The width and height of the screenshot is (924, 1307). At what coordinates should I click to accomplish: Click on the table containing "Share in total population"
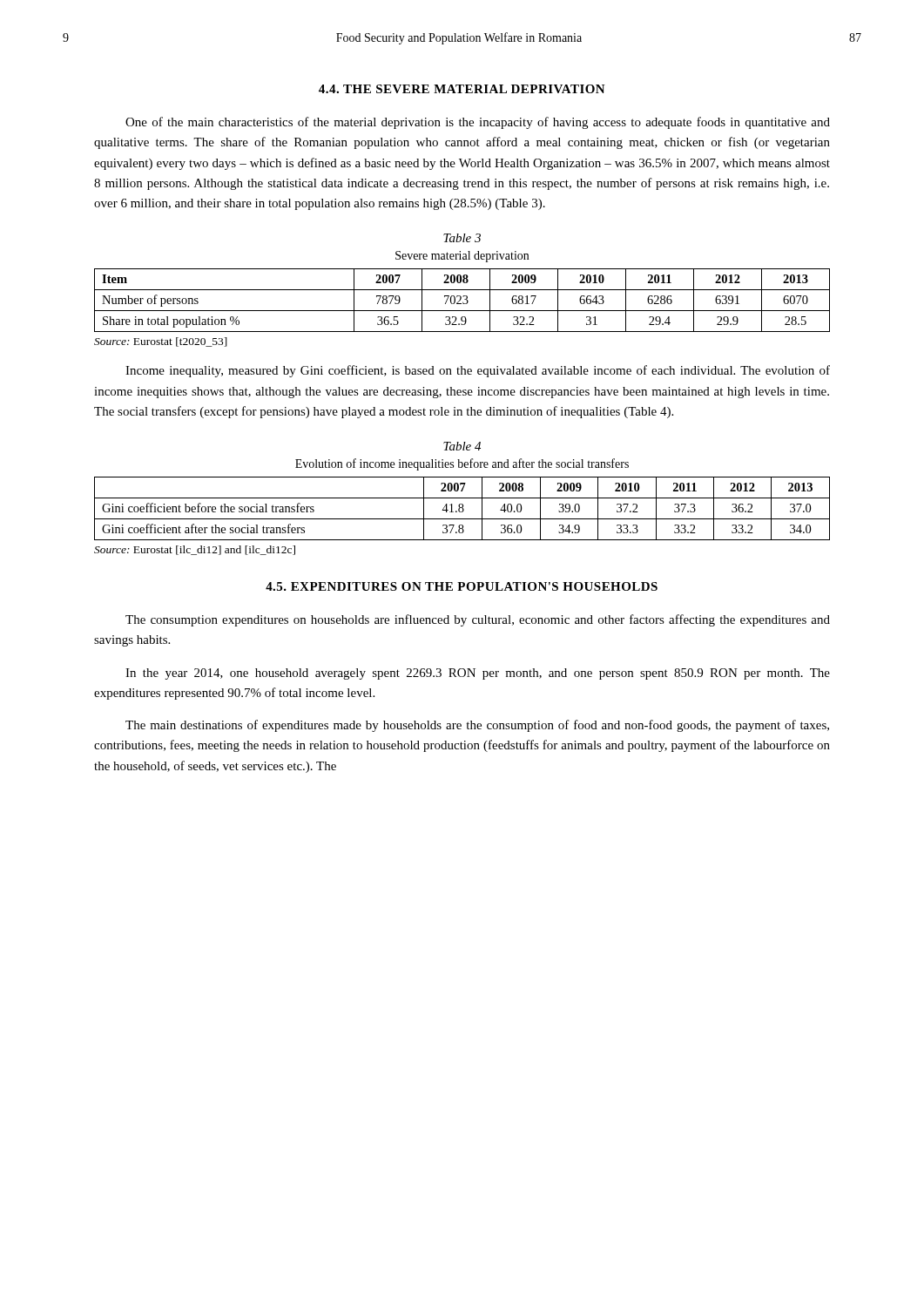tap(462, 300)
